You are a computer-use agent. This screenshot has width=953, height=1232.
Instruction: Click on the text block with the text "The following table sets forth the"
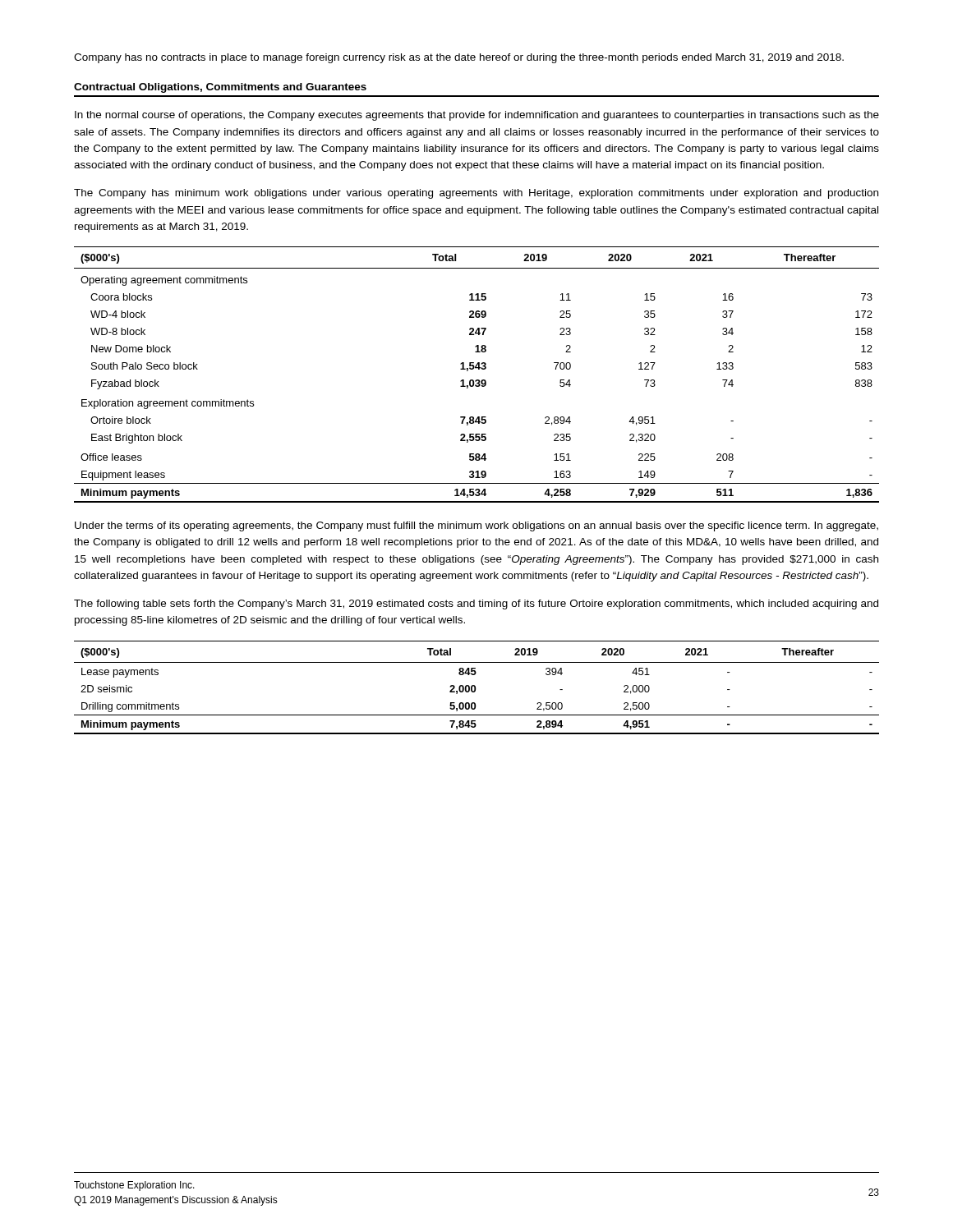pos(476,612)
